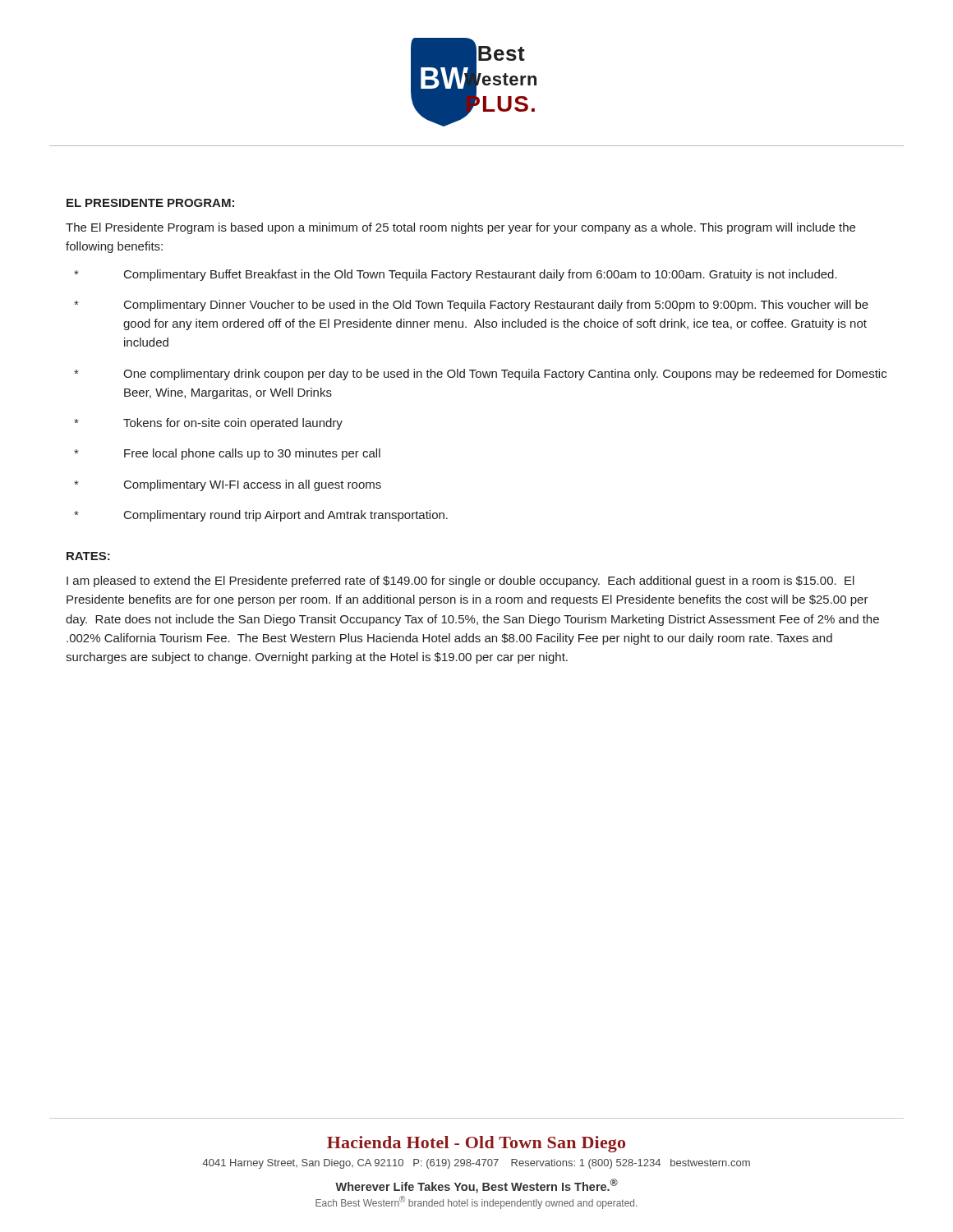The width and height of the screenshot is (953, 1232).
Task: Select the list item that says "* Complimentary Dinner Voucher to be"
Action: click(476, 323)
